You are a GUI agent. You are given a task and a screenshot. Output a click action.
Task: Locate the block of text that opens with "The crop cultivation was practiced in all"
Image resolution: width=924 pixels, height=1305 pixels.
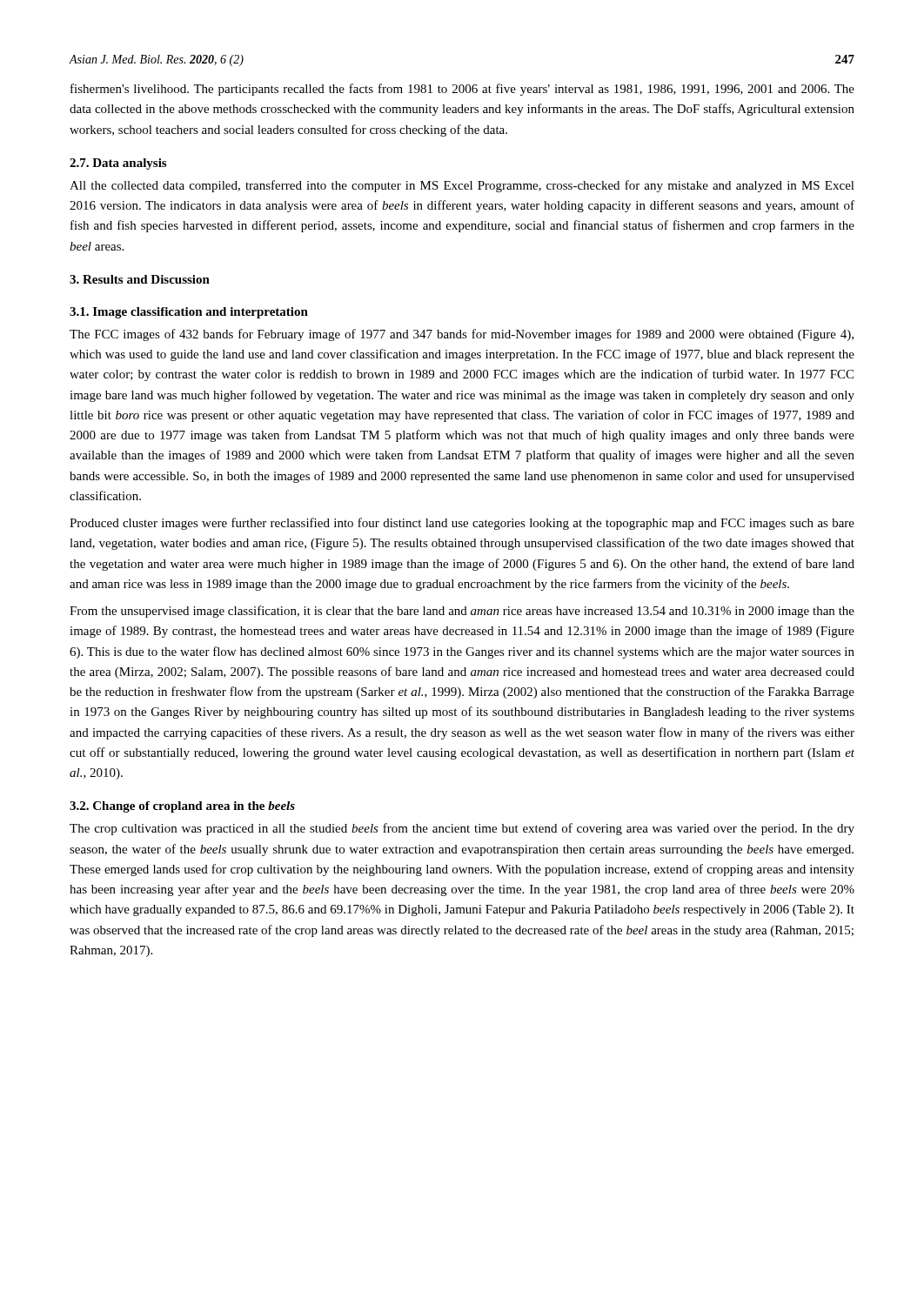click(x=462, y=890)
